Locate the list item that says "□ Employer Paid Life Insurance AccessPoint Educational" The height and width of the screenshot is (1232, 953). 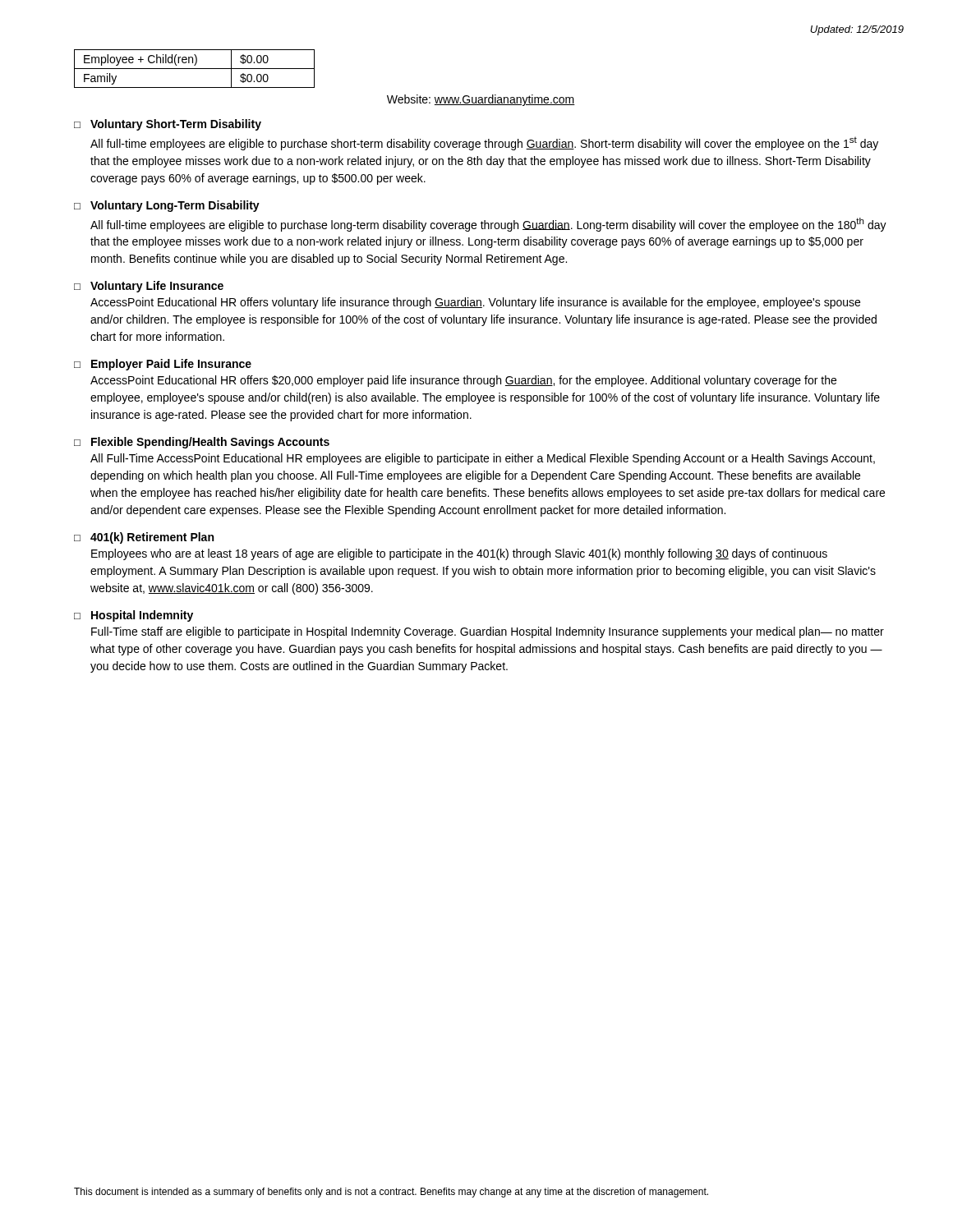click(x=481, y=391)
